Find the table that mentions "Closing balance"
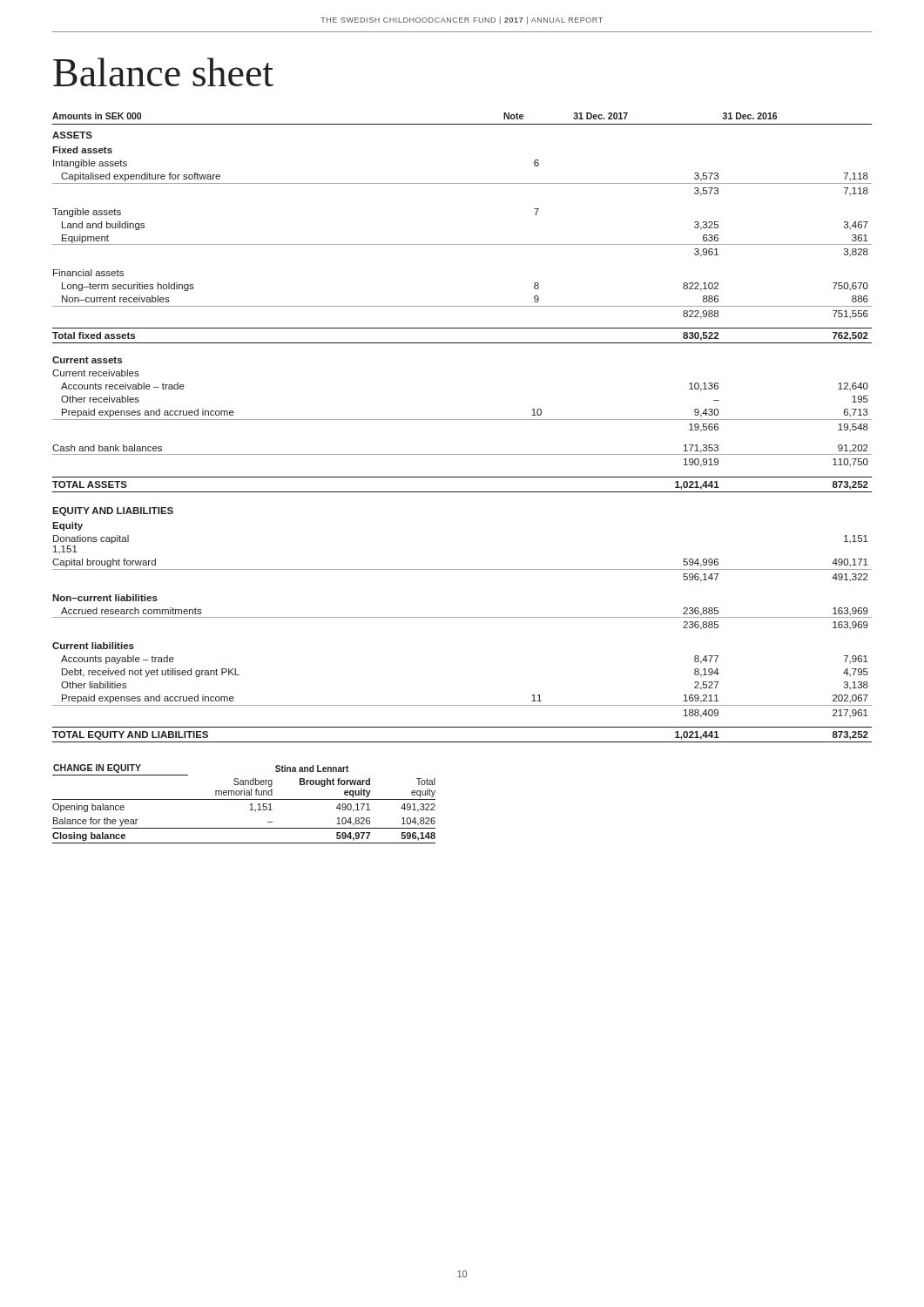Screen dimensions: 1307x924 [462, 802]
